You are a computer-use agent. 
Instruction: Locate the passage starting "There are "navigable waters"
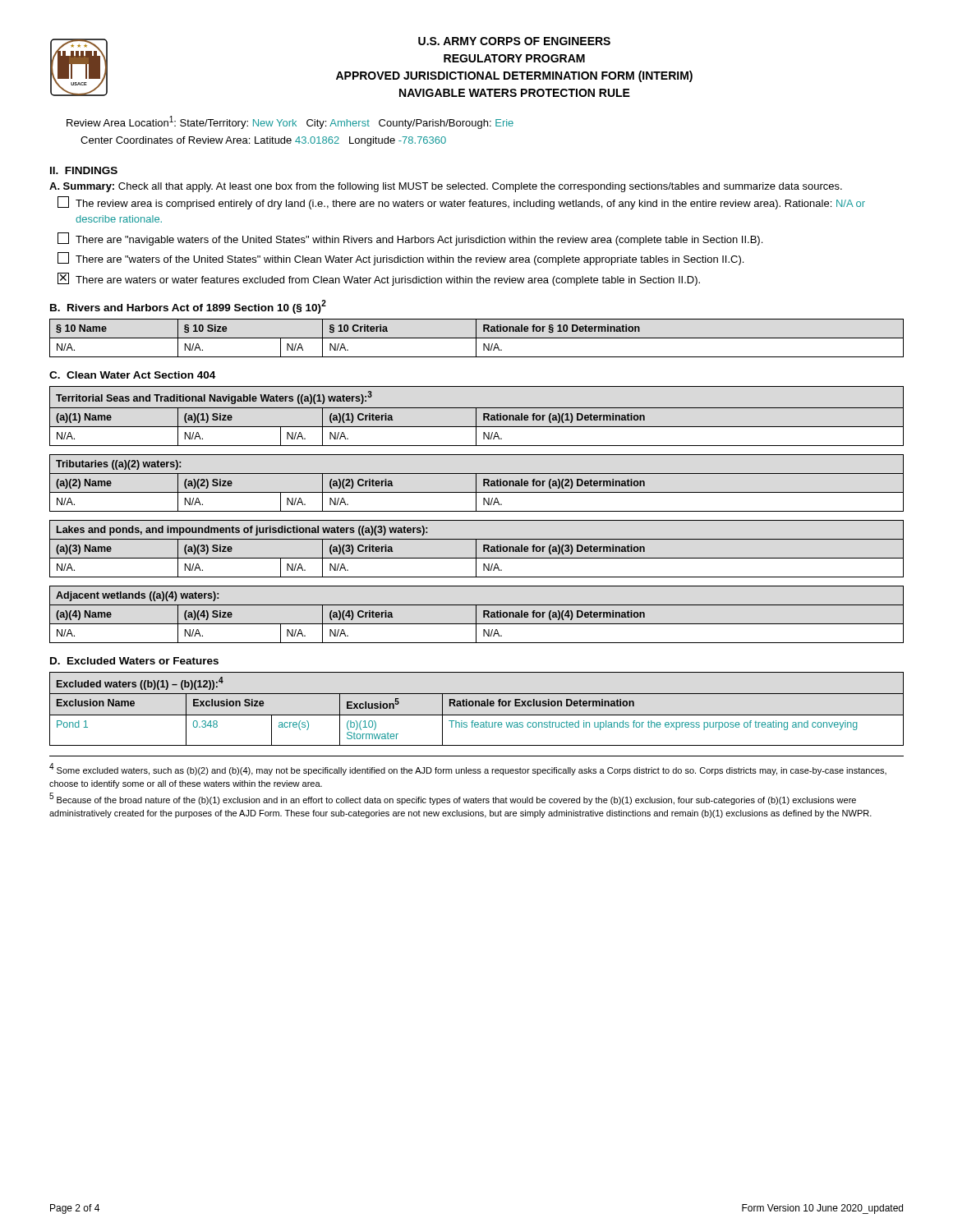coord(410,240)
